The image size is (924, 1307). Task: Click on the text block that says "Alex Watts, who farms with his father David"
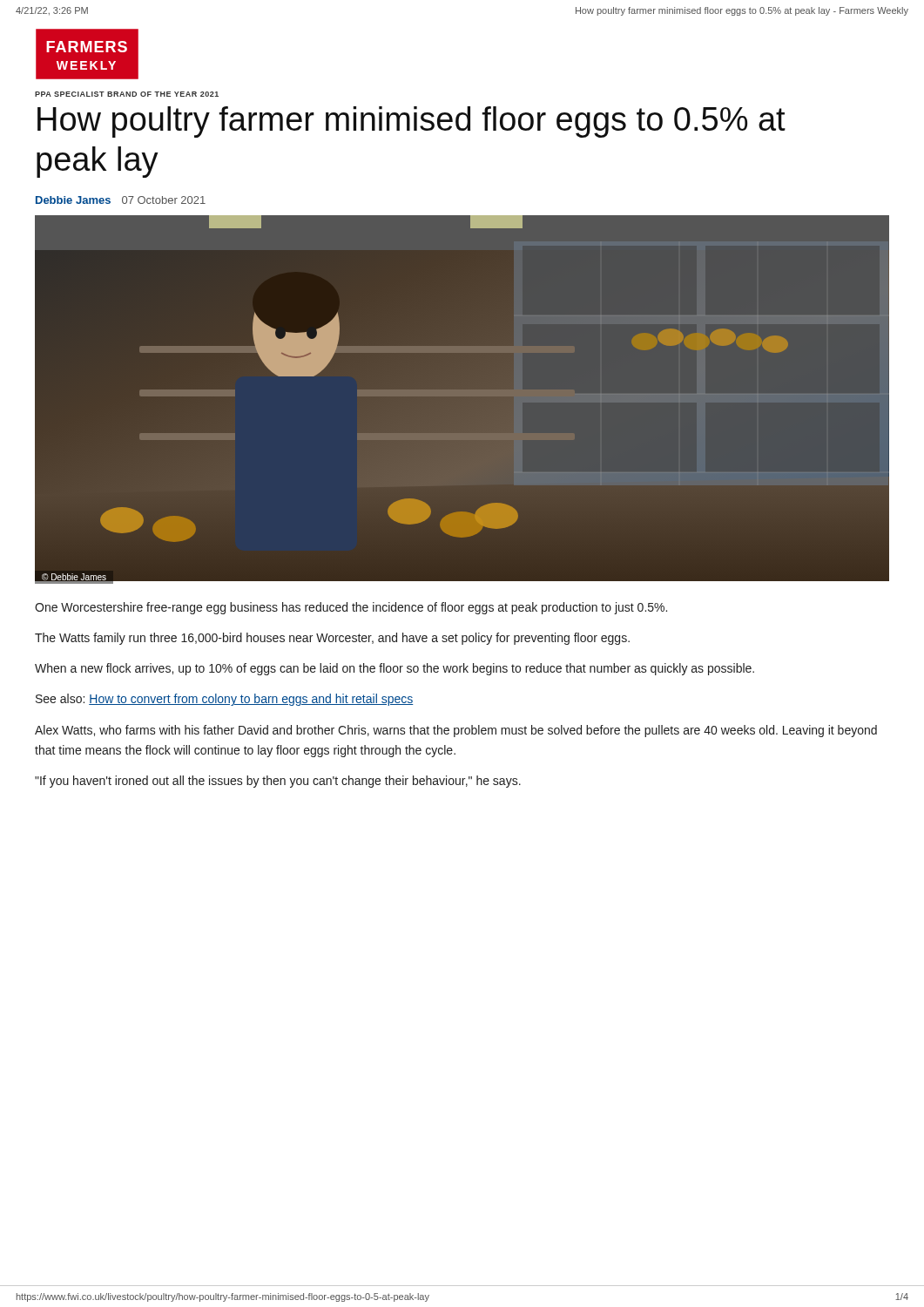[x=456, y=740]
